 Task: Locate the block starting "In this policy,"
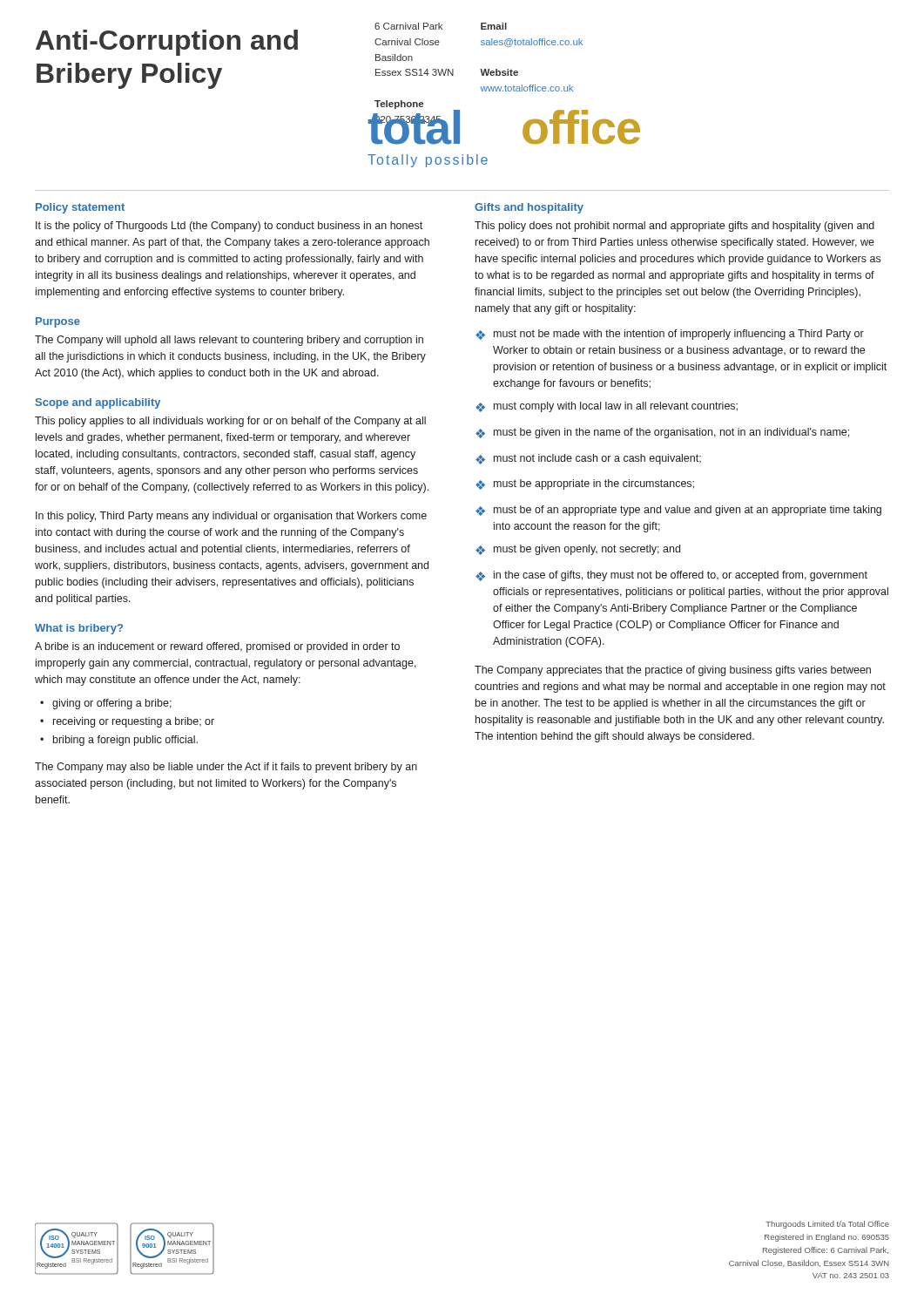[x=232, y=557]
